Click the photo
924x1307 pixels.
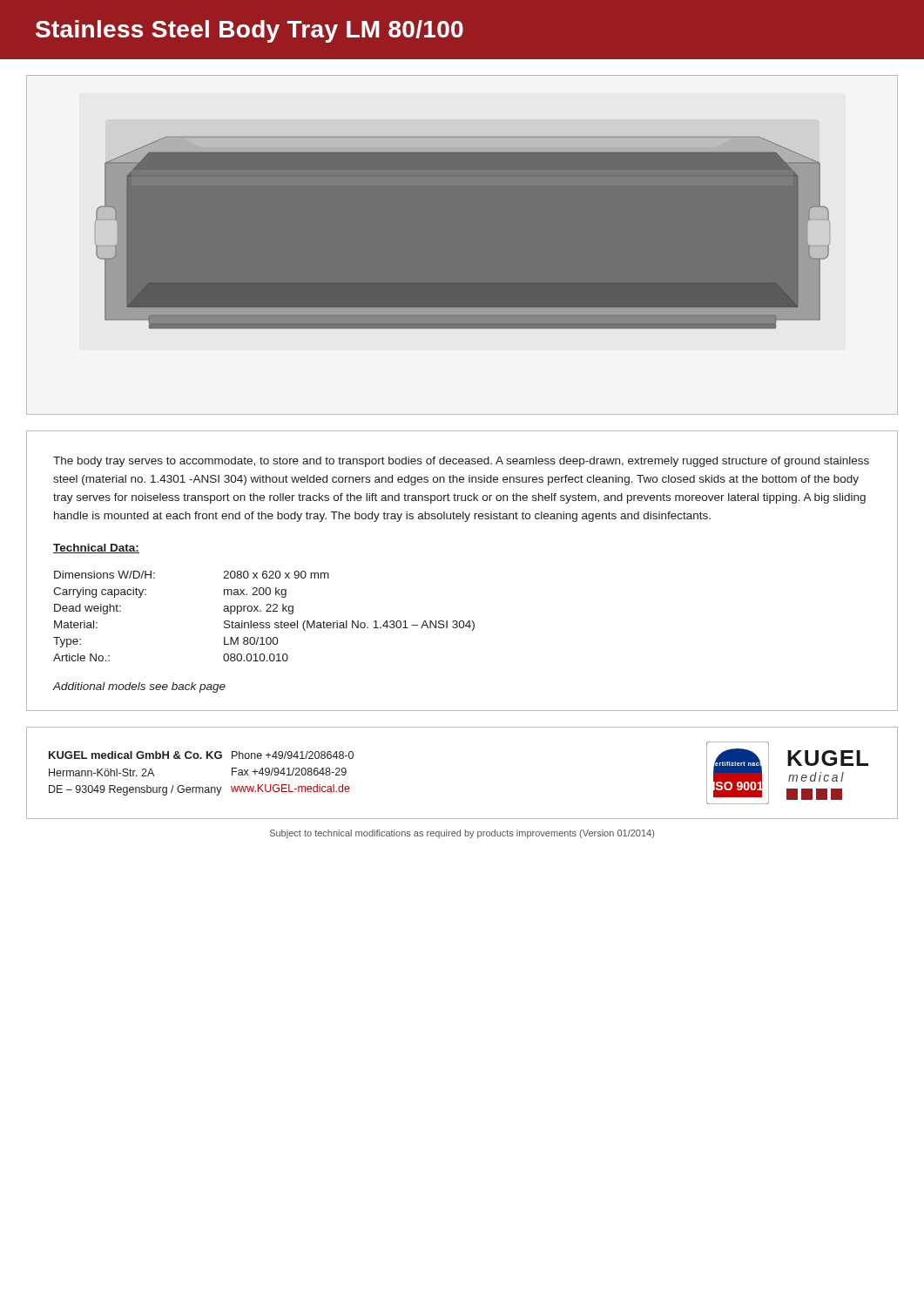coord(462,245)
